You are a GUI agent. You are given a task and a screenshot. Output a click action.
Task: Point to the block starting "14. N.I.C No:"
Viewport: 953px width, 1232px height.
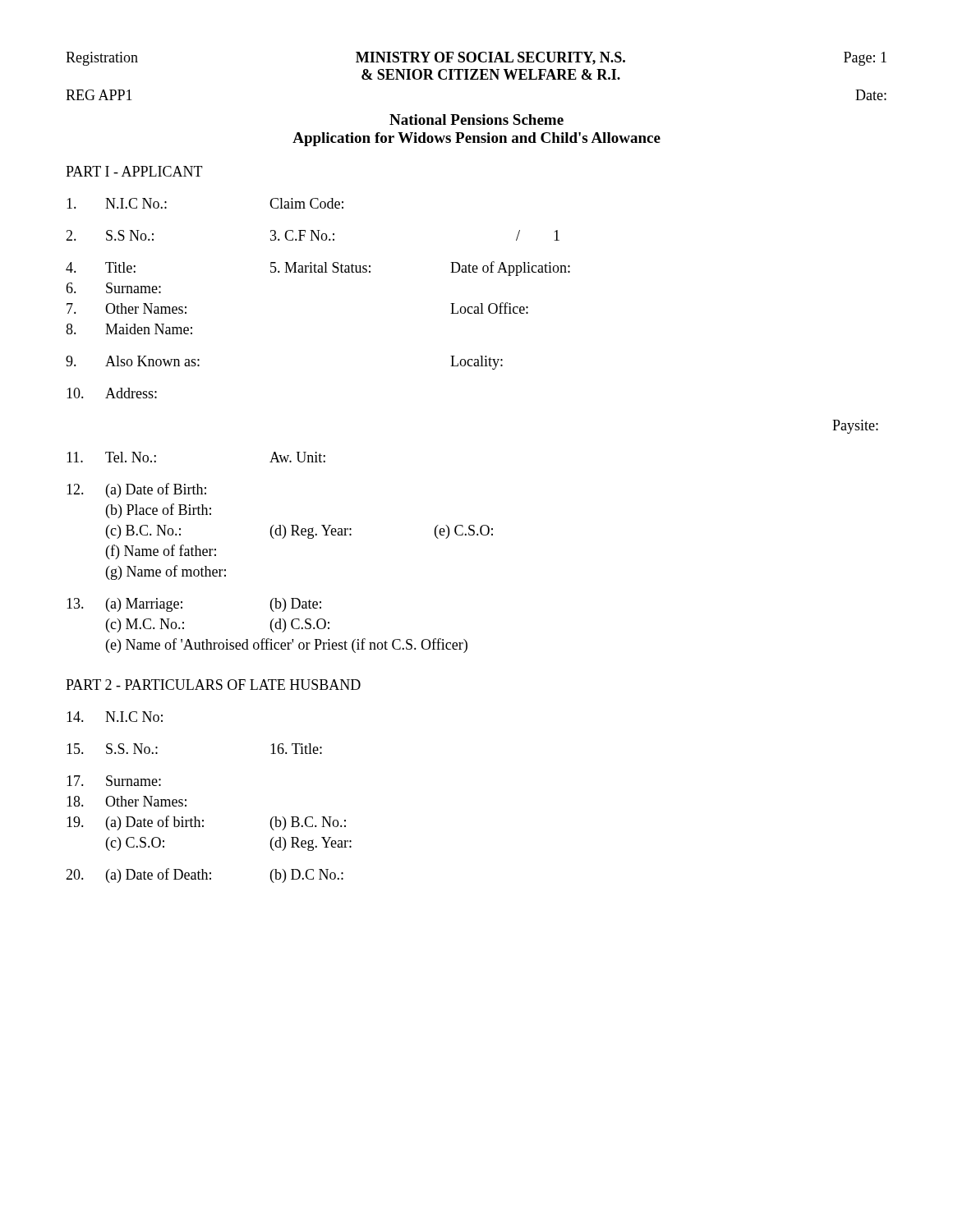[115, 717]
